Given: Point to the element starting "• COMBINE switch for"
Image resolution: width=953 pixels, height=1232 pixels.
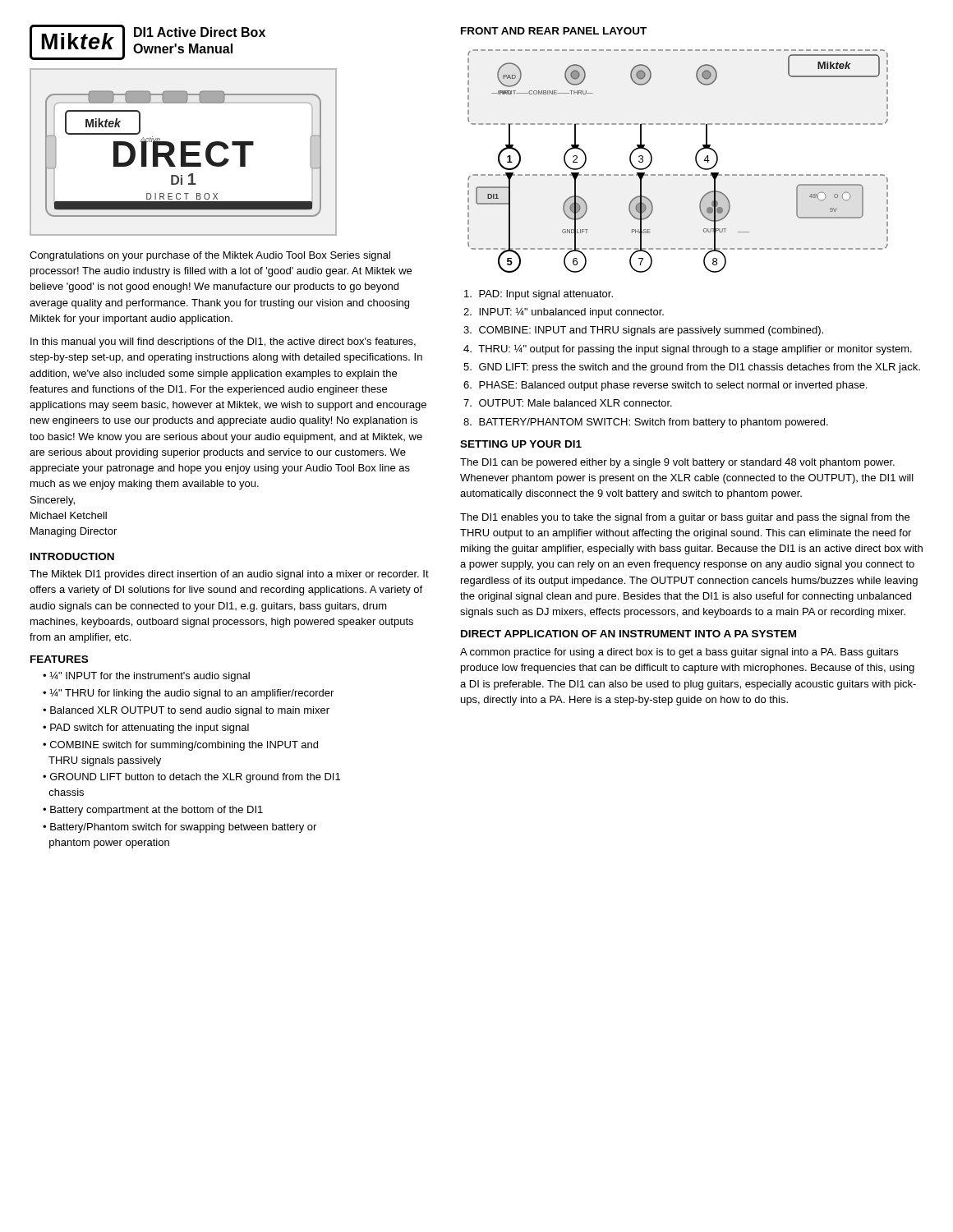Looking at the screenshot, I should coord(181,752).
